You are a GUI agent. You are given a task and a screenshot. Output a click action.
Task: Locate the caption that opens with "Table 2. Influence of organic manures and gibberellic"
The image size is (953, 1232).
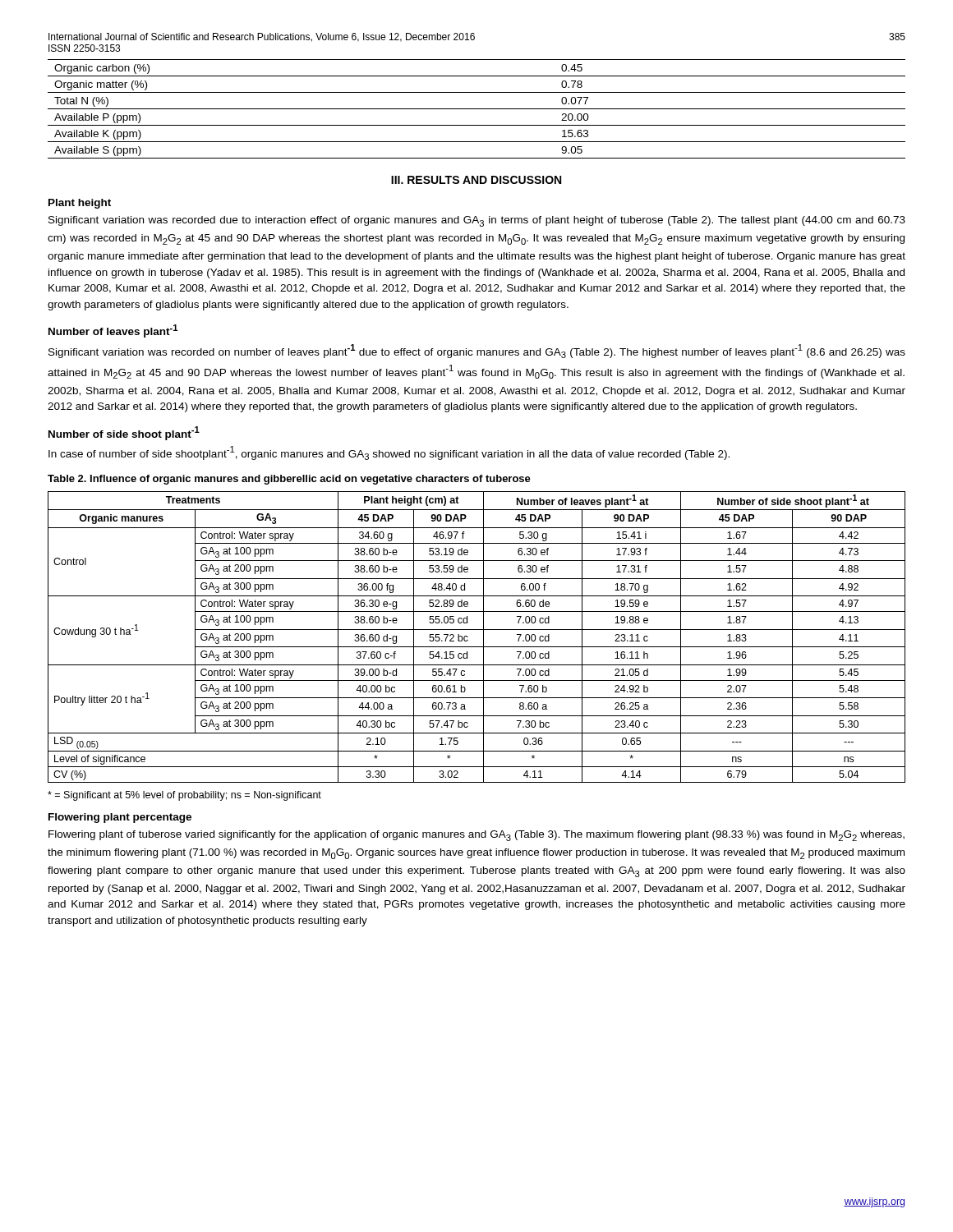(x=289, y=478)
